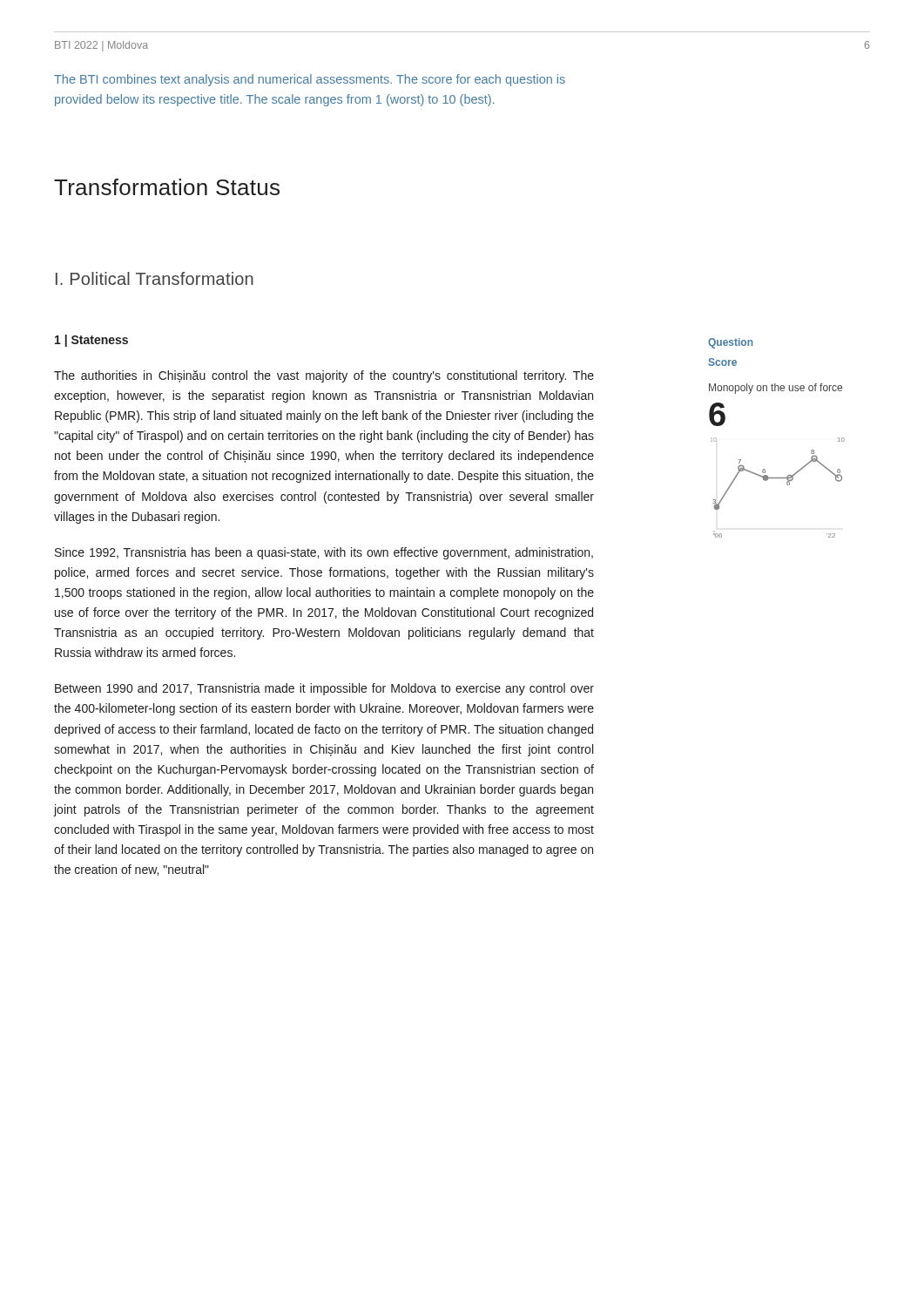Find the section header with the text "I. Political Transformation"

[154, 279]
